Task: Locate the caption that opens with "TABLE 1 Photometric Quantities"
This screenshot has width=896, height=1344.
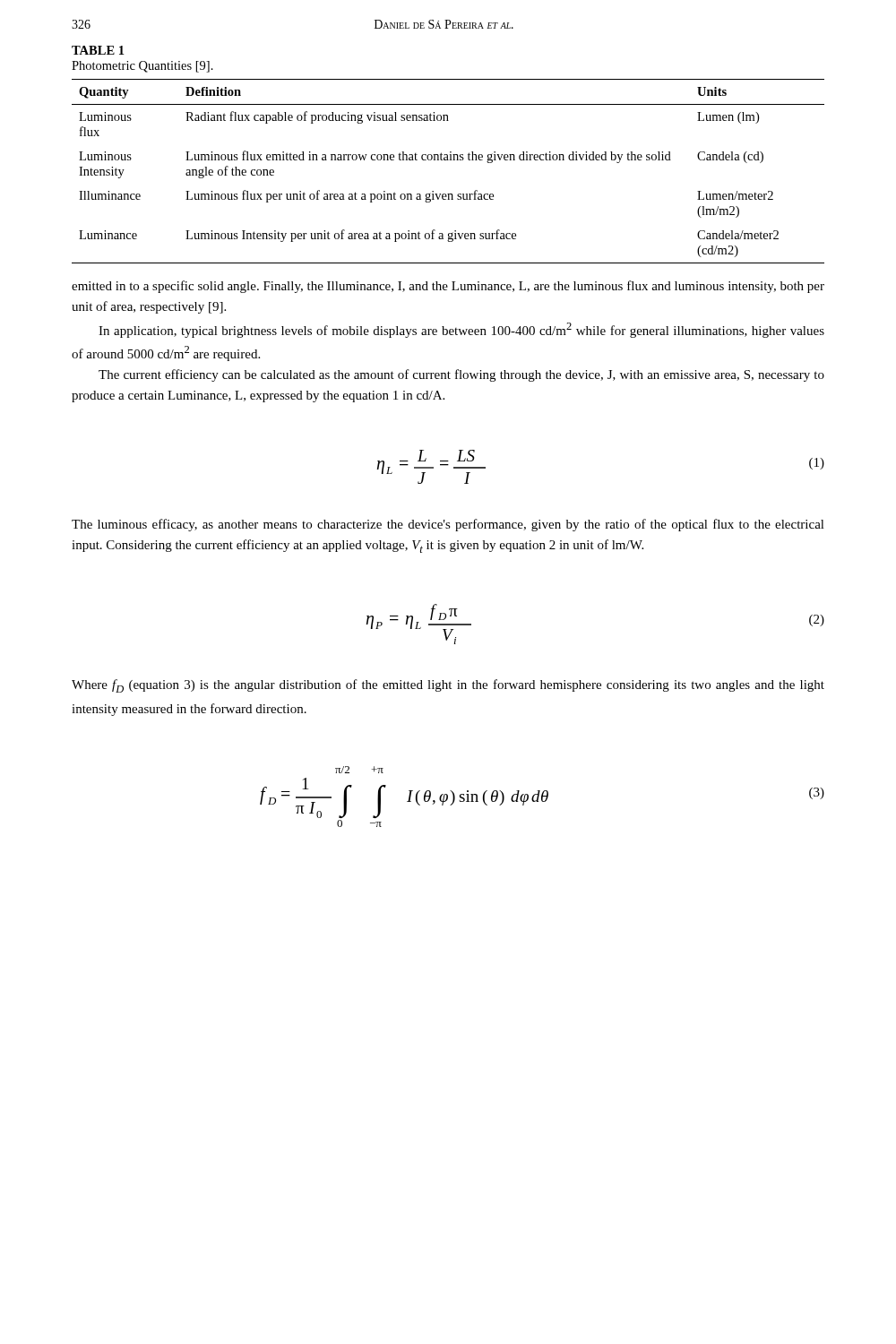Action: (x=143, y=58)
